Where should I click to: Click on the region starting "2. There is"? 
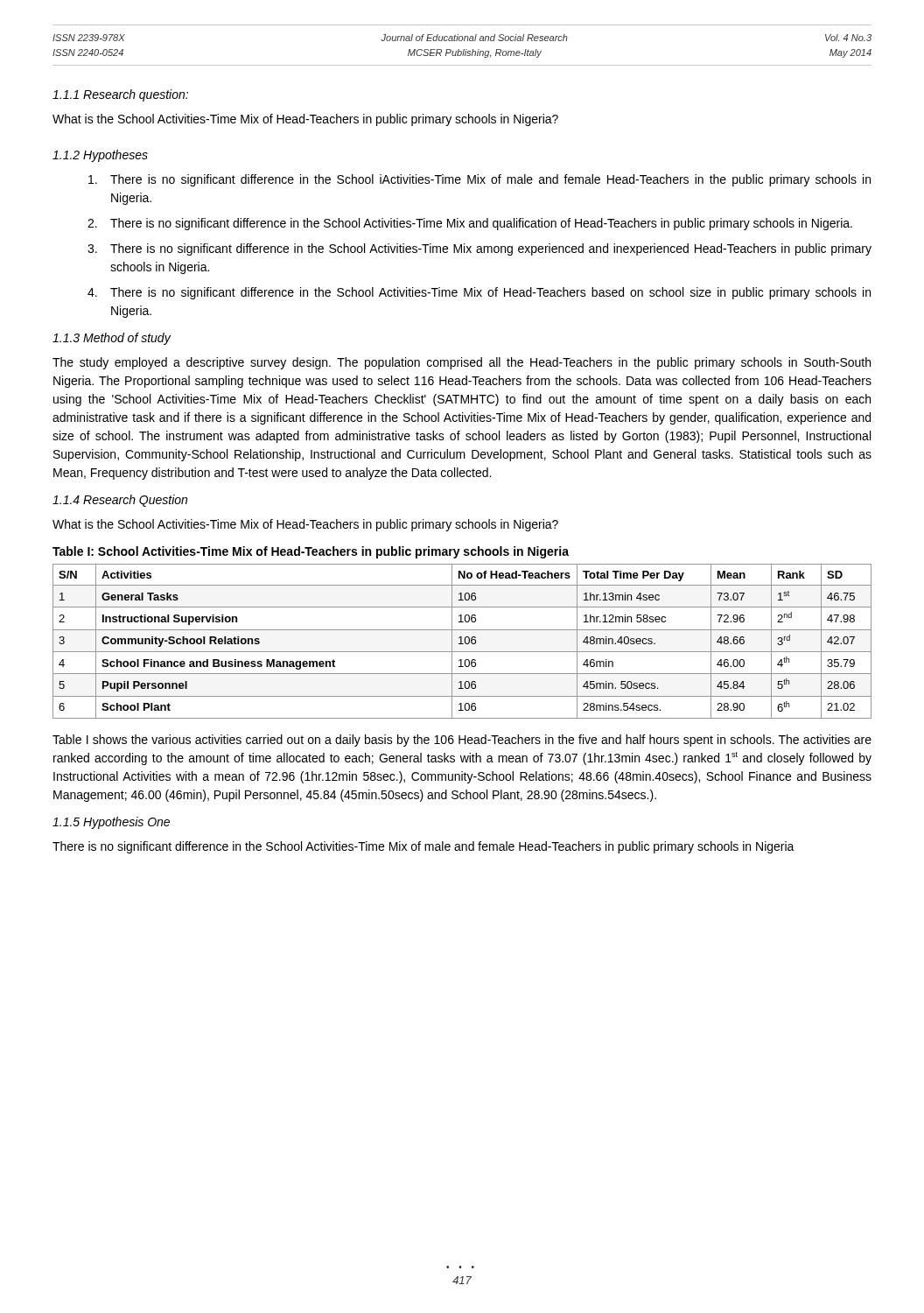click(x=480, y=224)
